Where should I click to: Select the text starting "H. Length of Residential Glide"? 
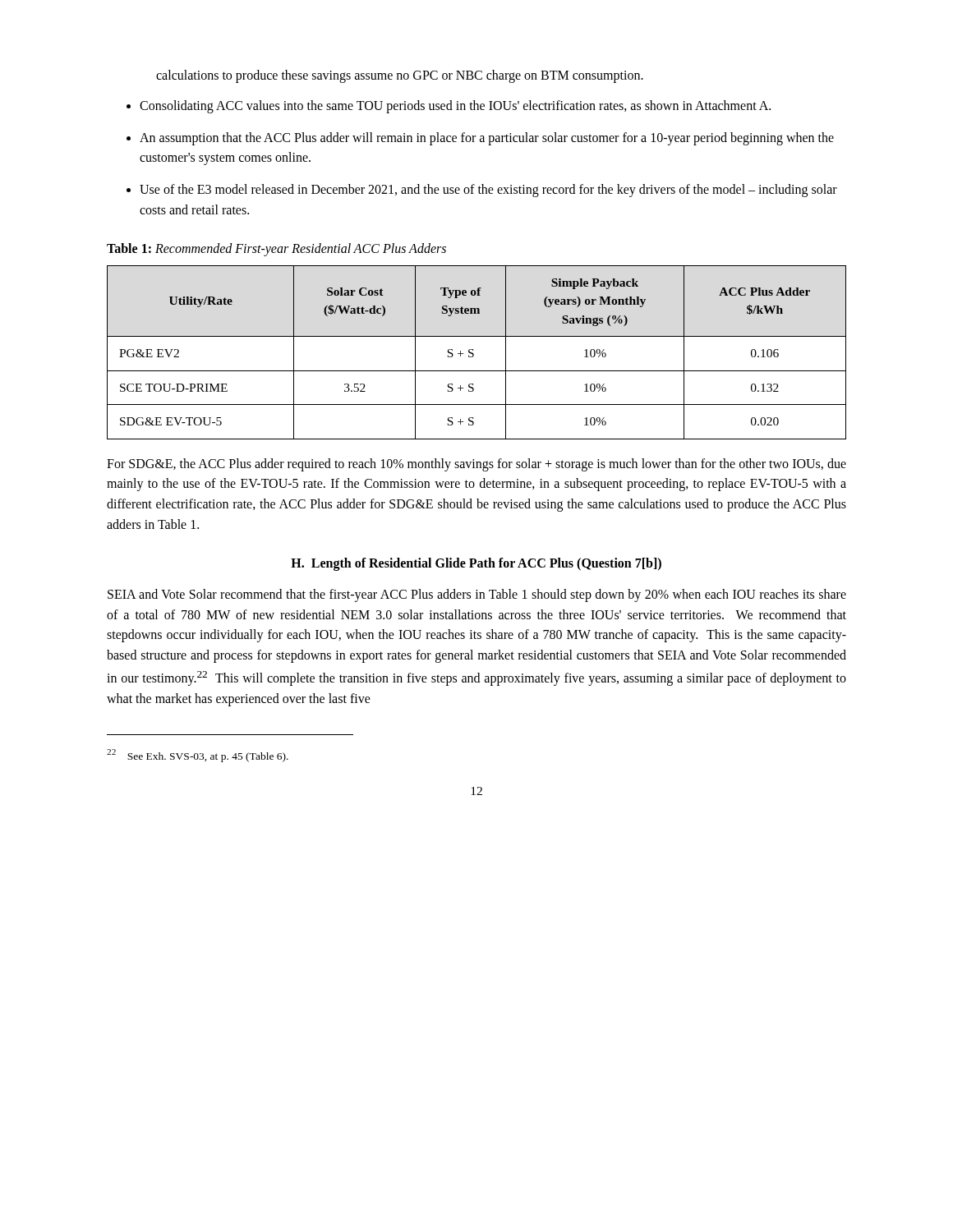tap(476, 563)
